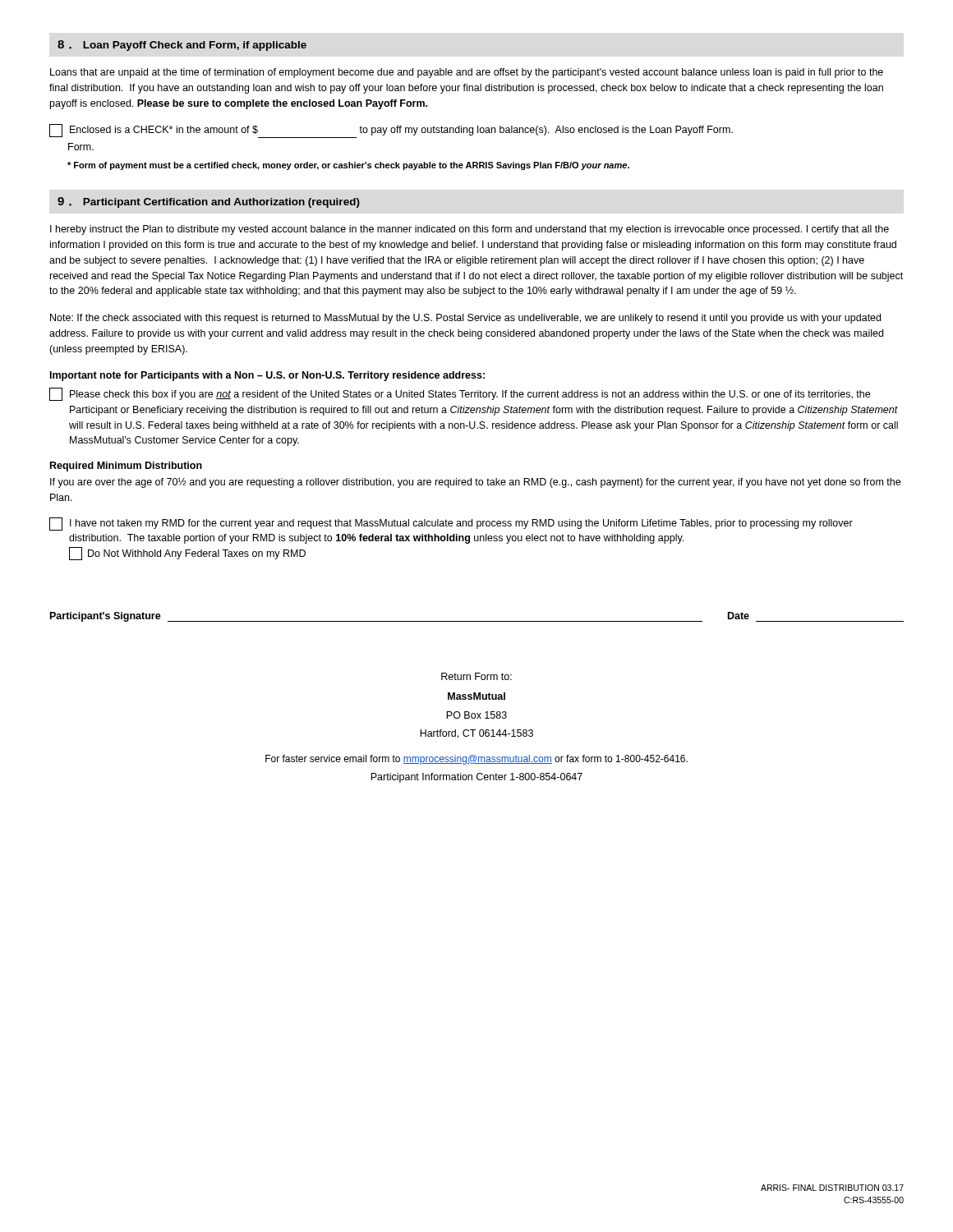
Task: Find the passage starting "If you are"
Action: 475,490
